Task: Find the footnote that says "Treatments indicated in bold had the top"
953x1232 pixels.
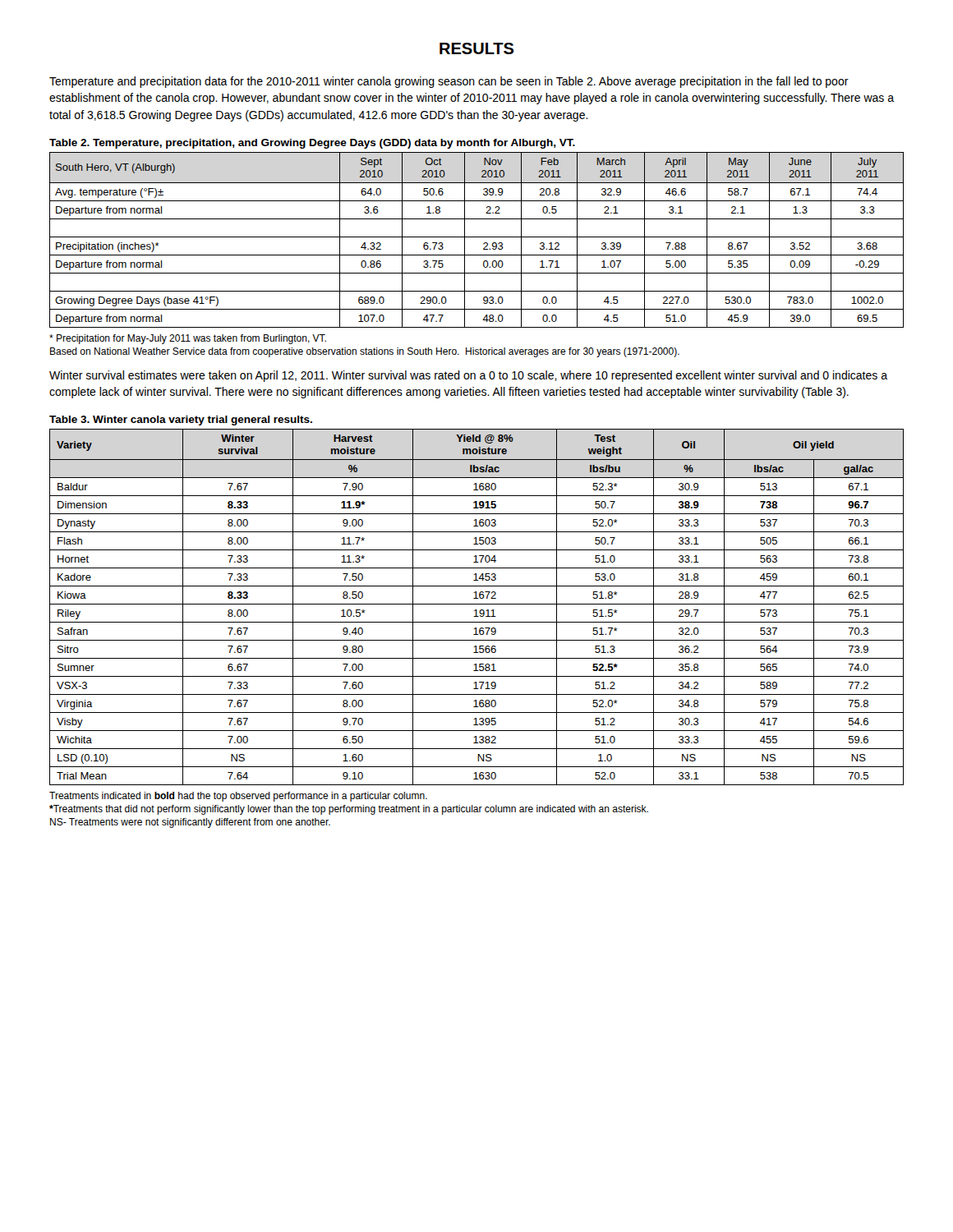Action: pyautogui.click(x=238, y=796)
